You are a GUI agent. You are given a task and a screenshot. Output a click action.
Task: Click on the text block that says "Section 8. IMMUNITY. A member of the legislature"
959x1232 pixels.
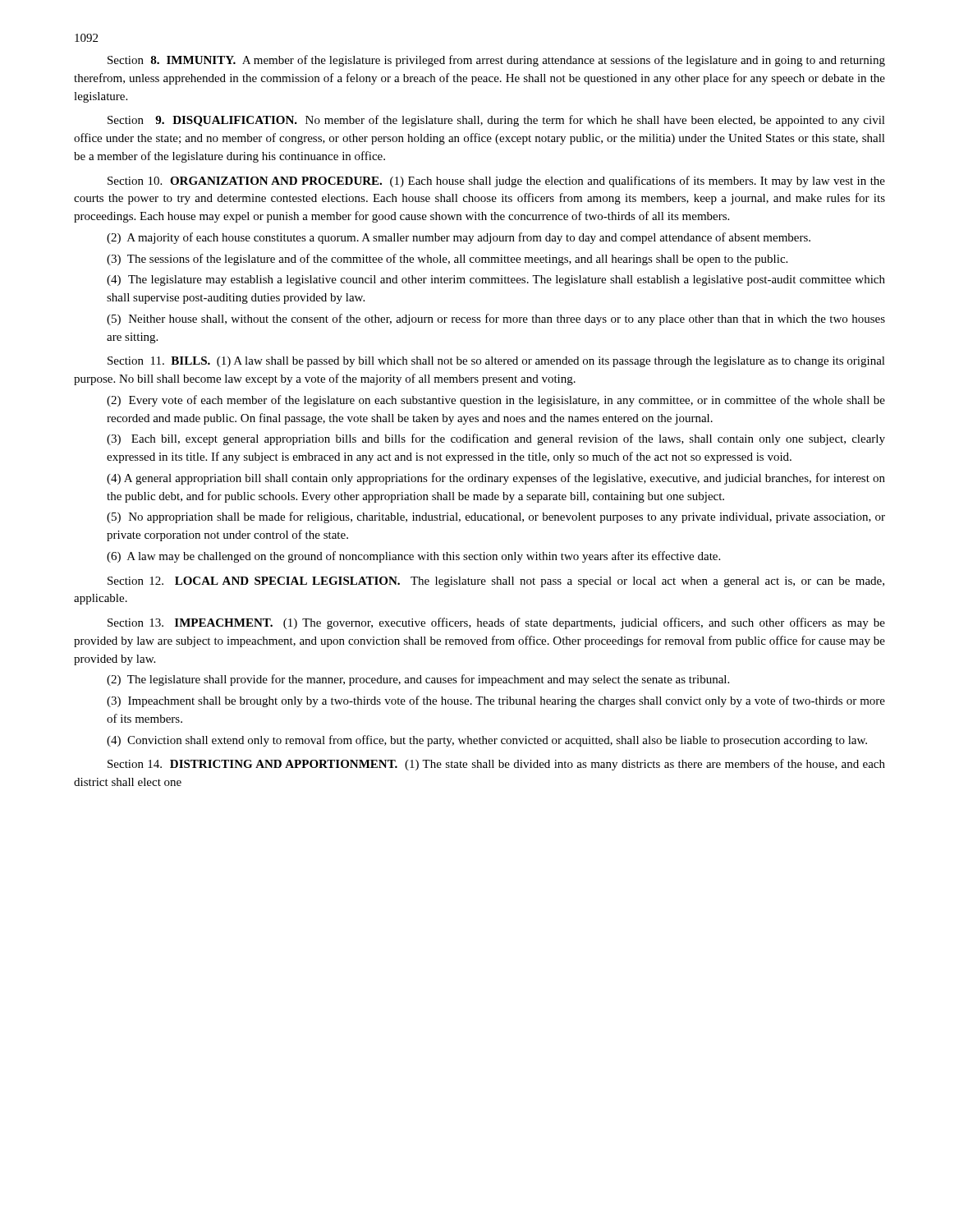(x=480, y=79)
